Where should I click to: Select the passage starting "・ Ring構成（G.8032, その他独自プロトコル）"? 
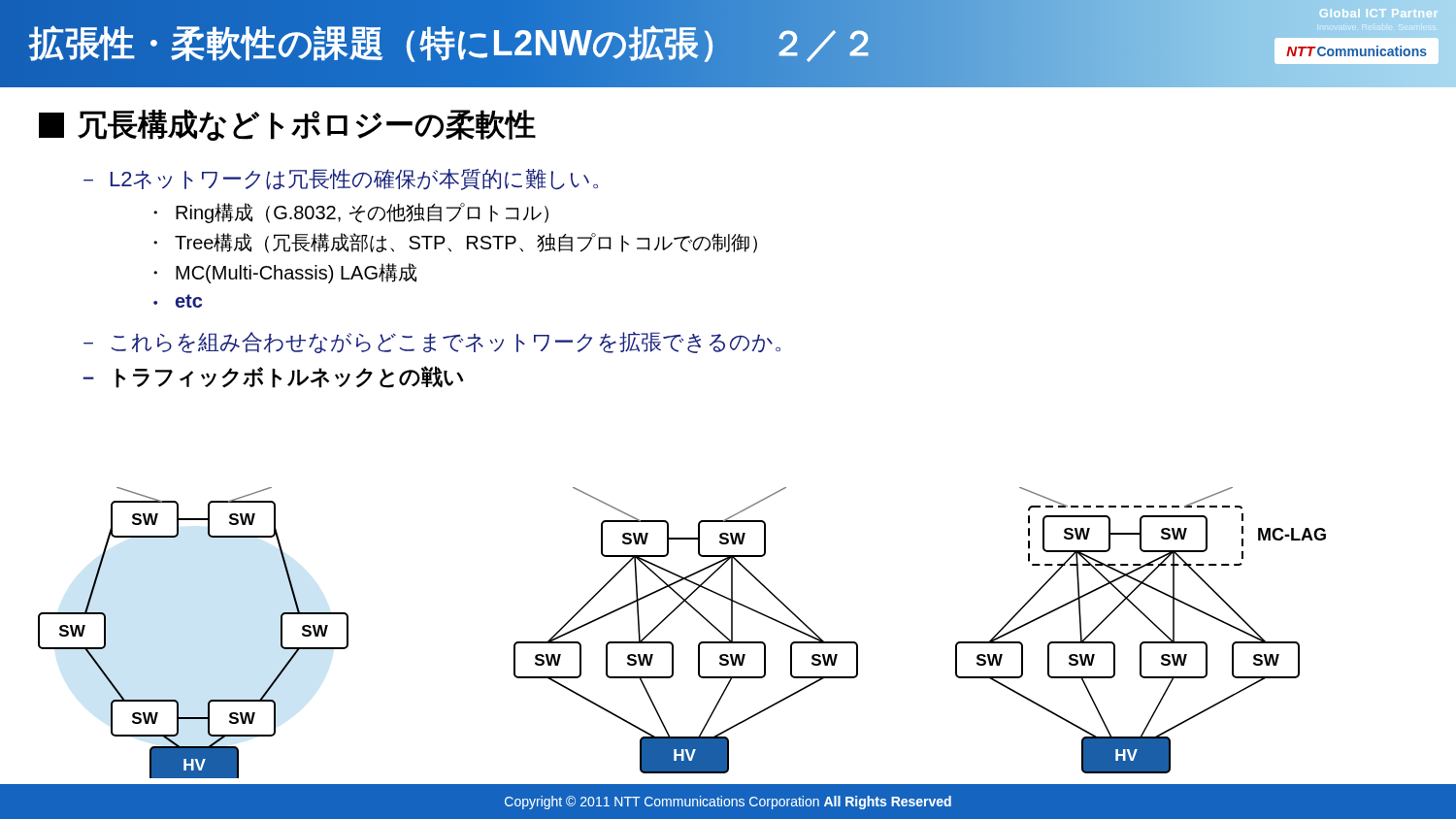[x=353, y=213]
